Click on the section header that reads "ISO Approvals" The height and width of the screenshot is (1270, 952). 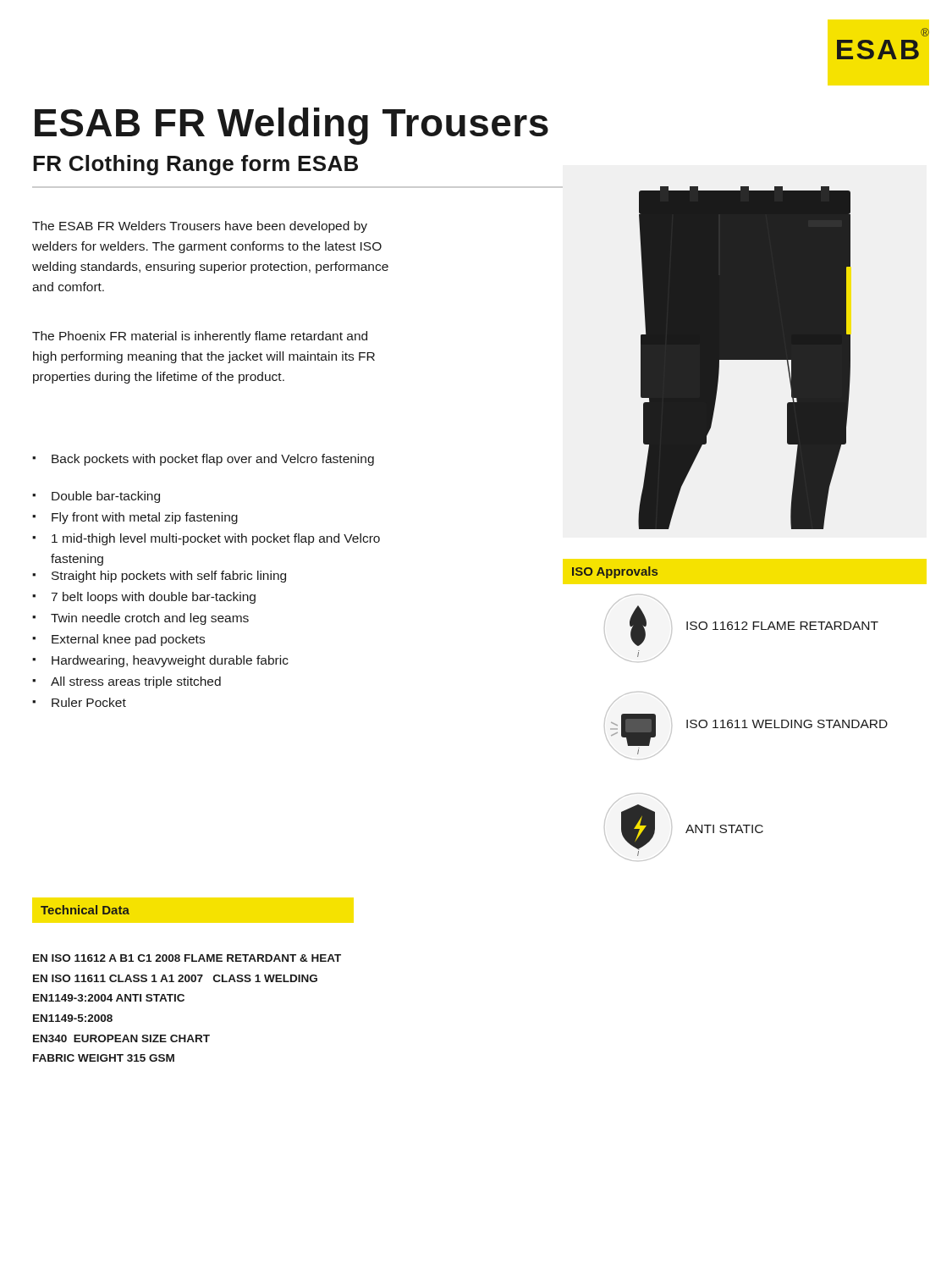(615, 571)
